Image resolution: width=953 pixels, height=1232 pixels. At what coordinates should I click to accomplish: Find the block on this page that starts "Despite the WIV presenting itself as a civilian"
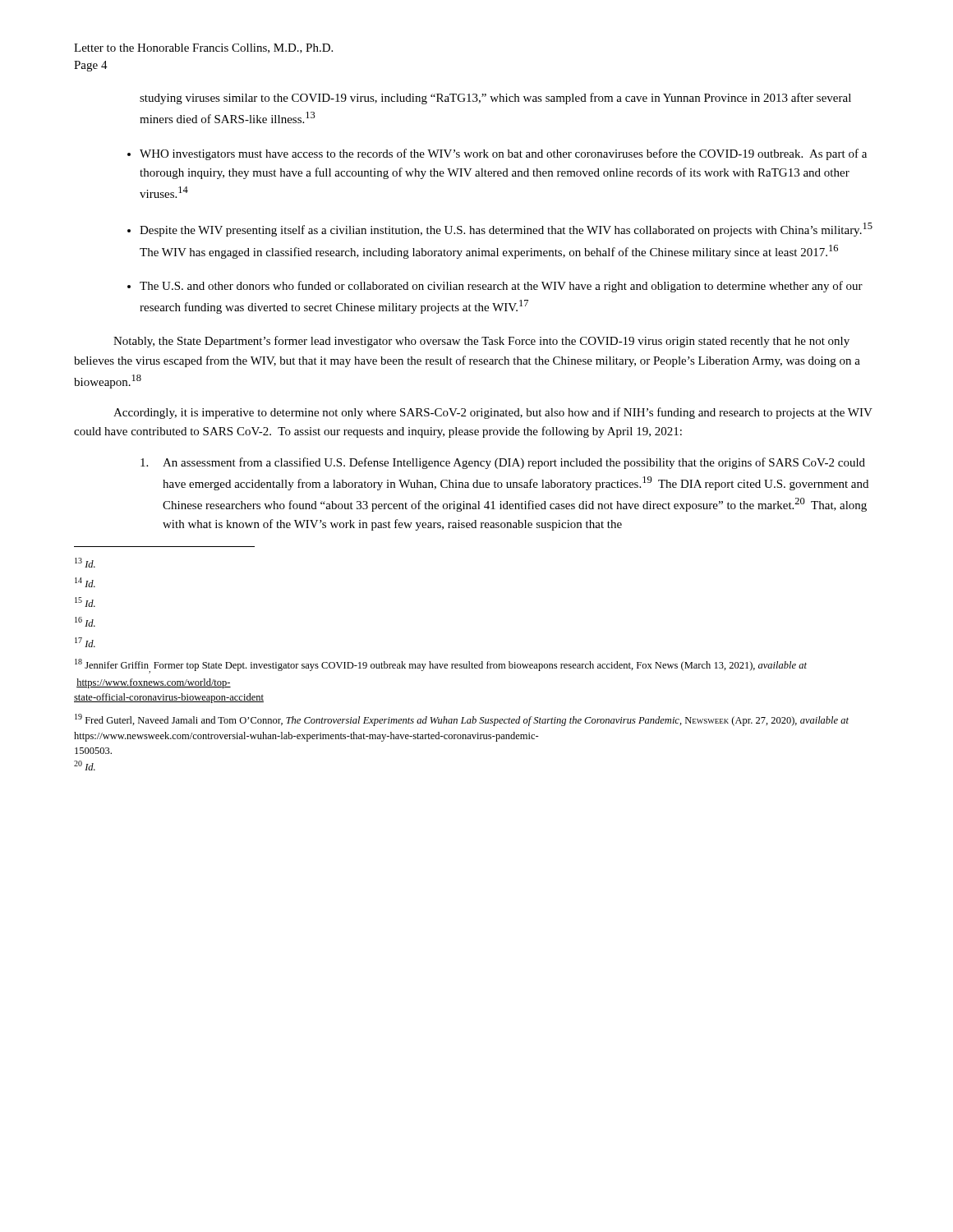click(508, 239)
